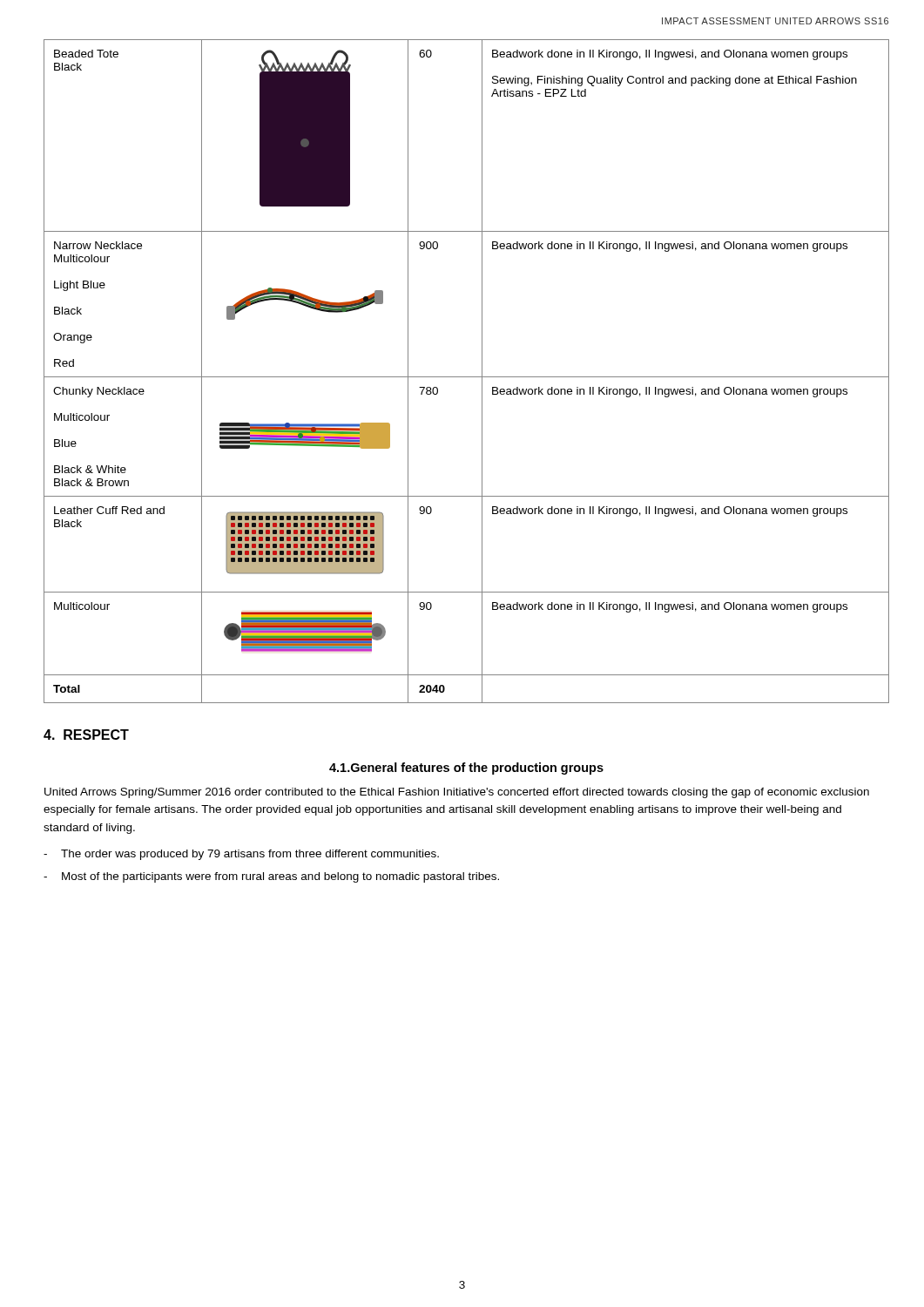Locate the table with the text "Chunky Necklace Multicolour"
Image resolution: width=924 pixels, height=1307 pixels.
tap(466, 371)
